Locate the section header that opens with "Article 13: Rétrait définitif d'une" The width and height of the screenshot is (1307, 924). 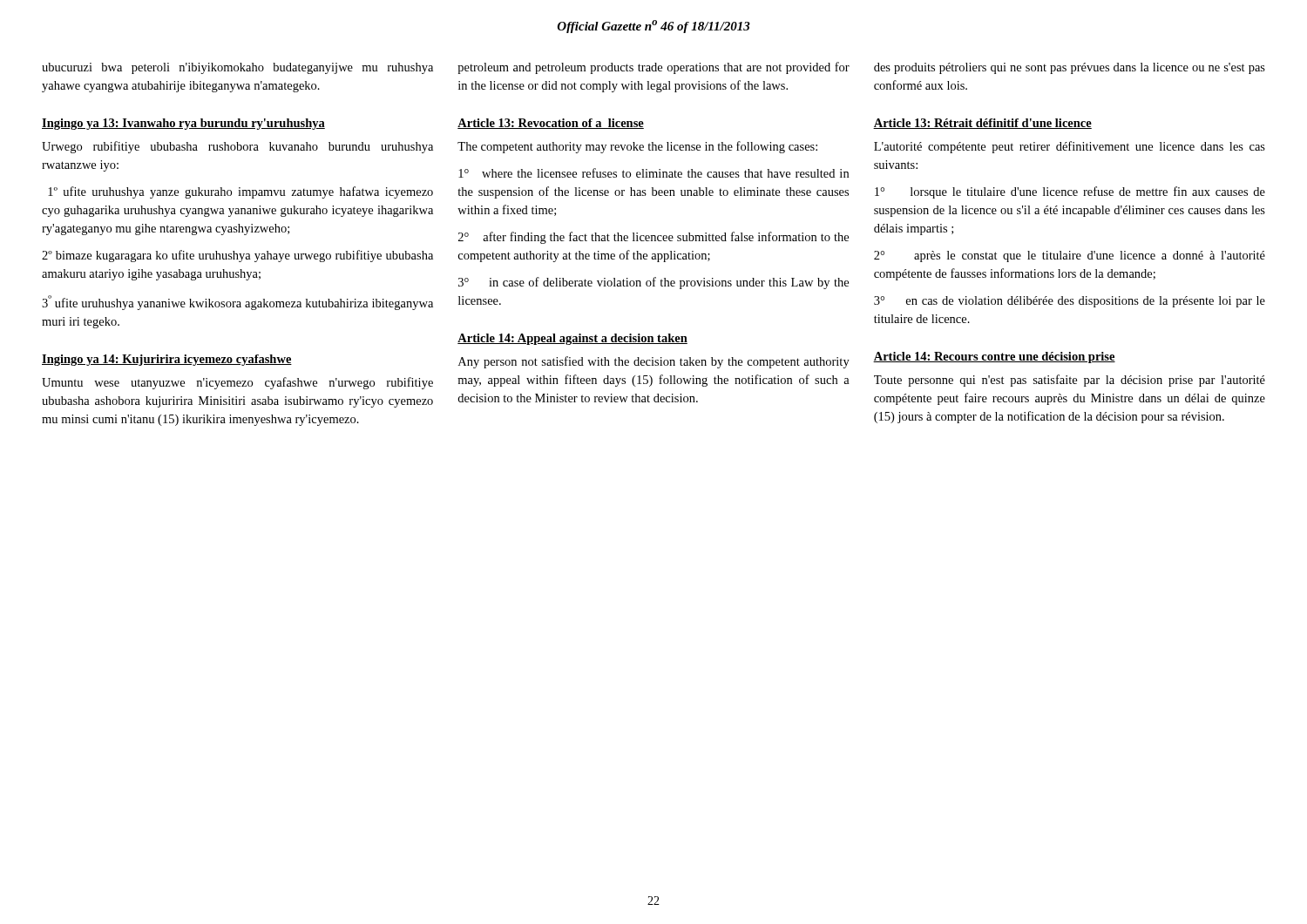pyautogui.click(x=983, y=123)
